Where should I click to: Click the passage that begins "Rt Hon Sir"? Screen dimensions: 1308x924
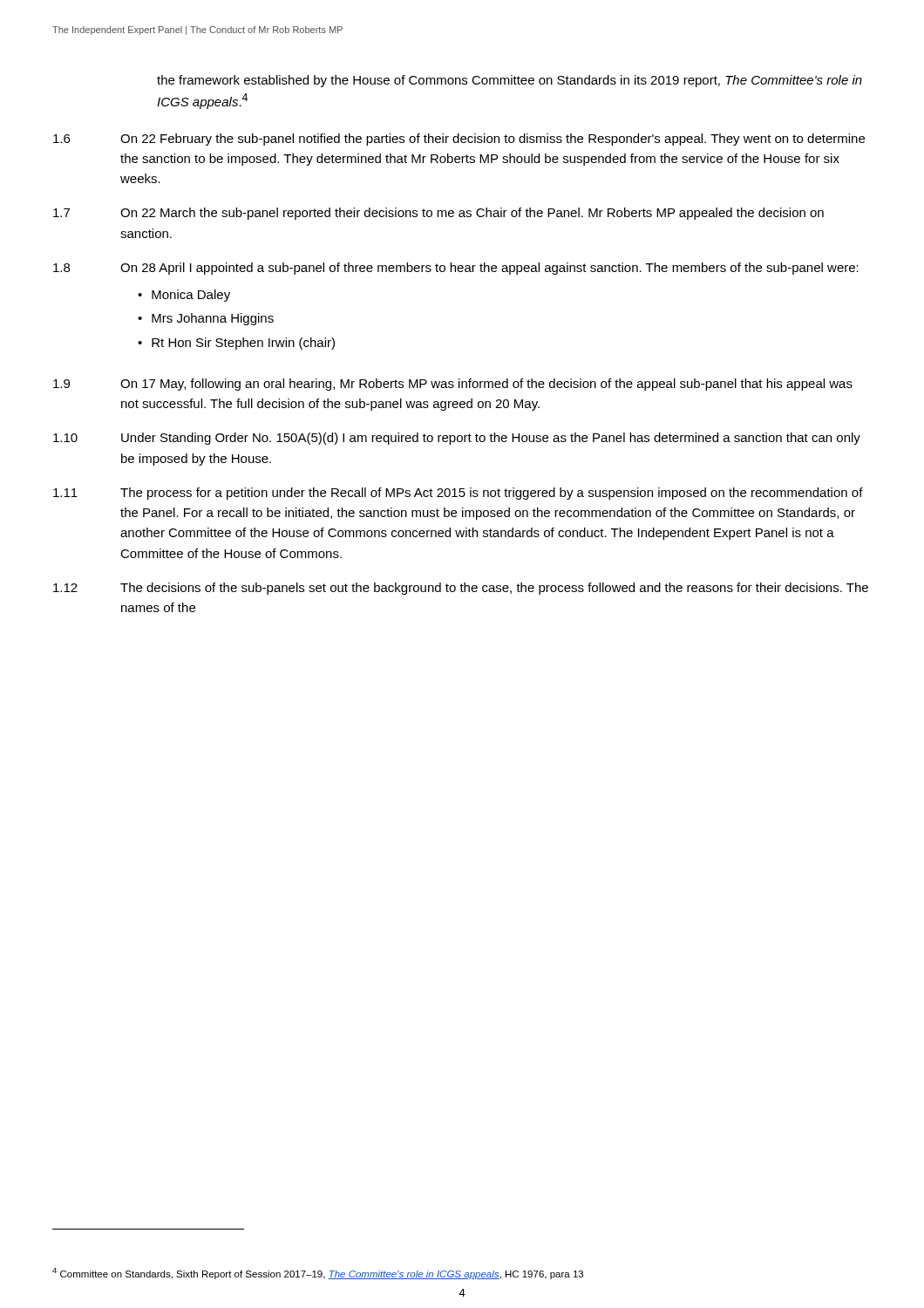point(243,342)
